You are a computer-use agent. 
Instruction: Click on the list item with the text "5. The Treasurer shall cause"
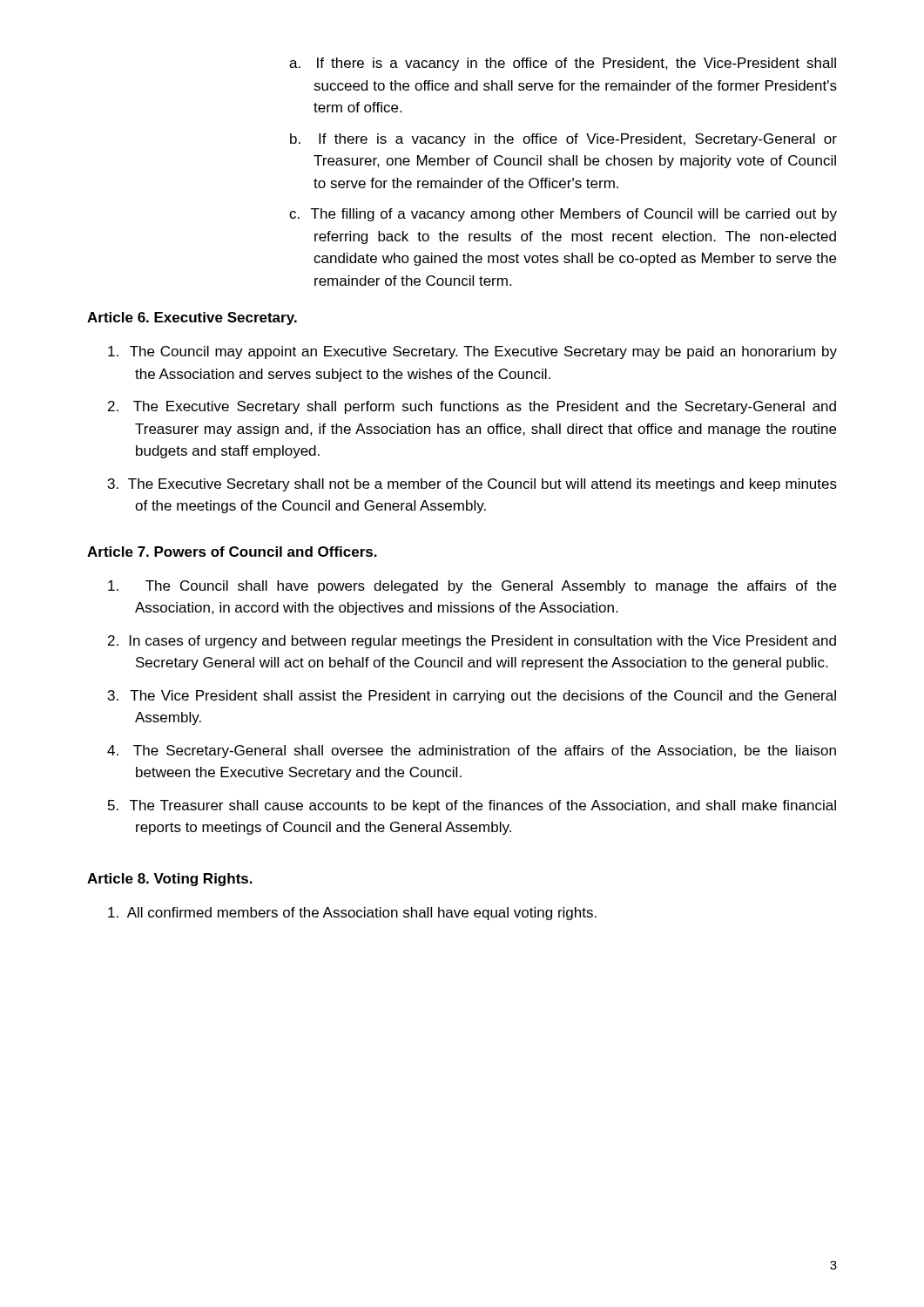472,816
